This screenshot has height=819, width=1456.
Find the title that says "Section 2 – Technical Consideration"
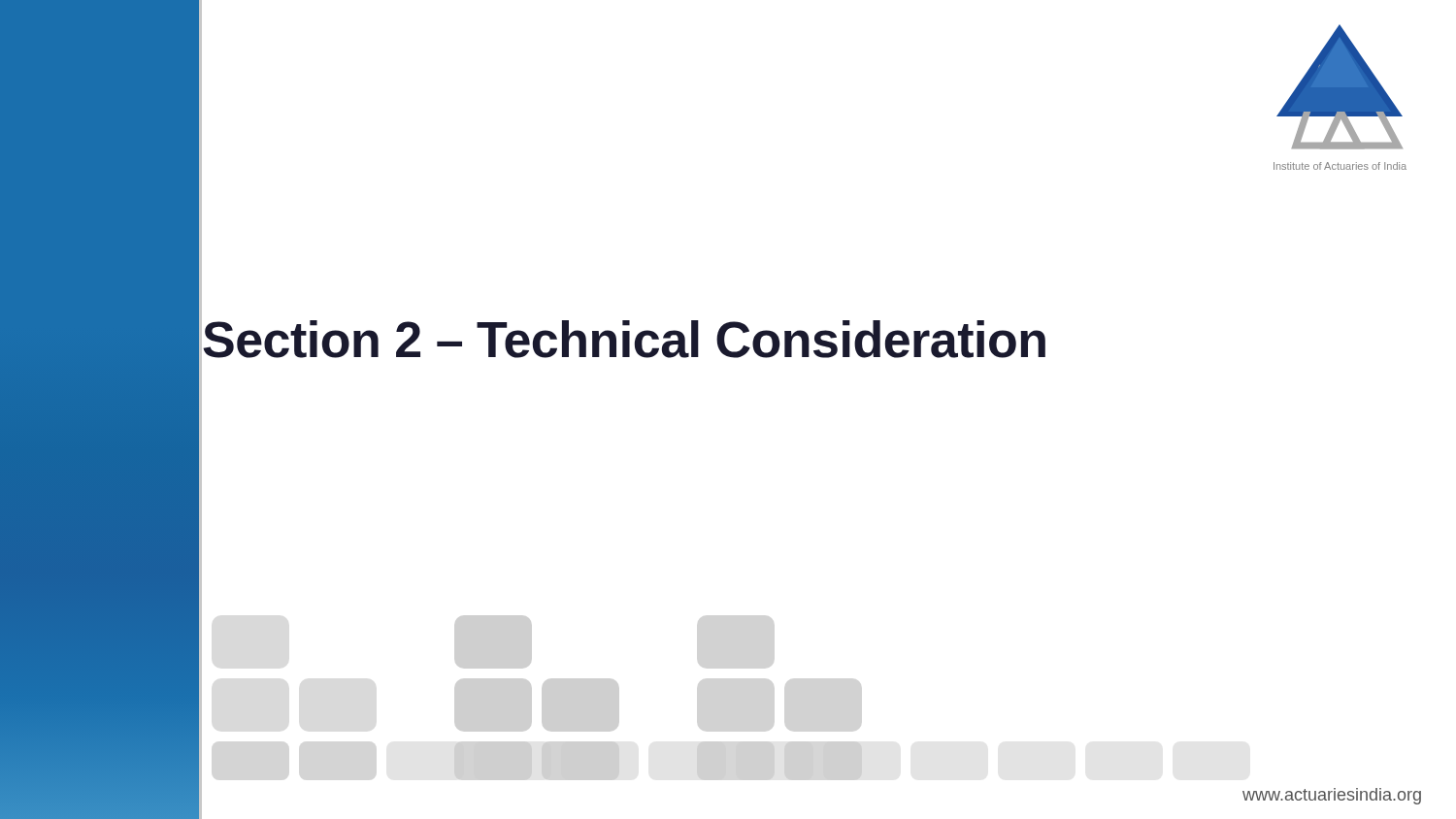tap(625, 340)
